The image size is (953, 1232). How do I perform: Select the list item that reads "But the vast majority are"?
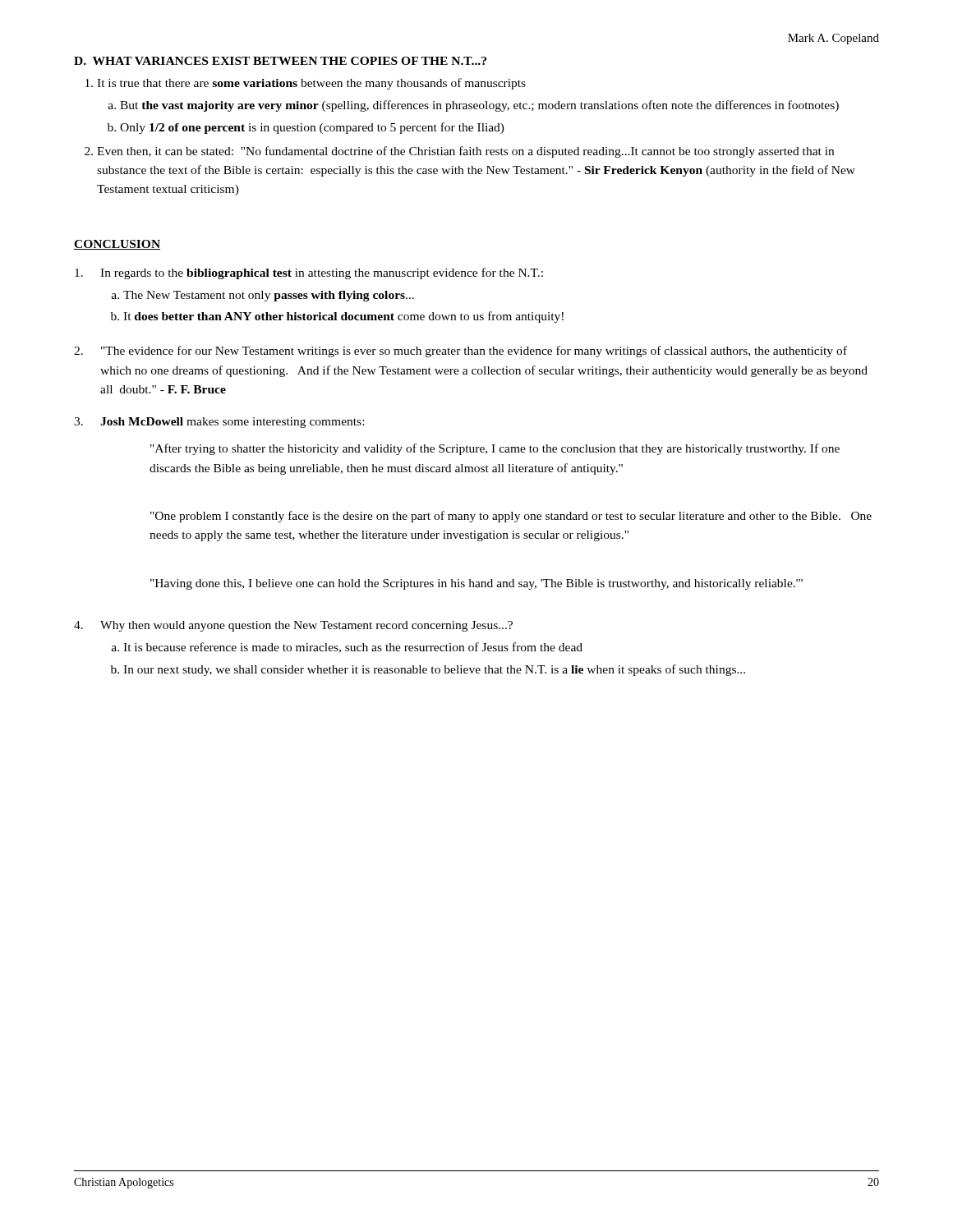tap(480, 105)
